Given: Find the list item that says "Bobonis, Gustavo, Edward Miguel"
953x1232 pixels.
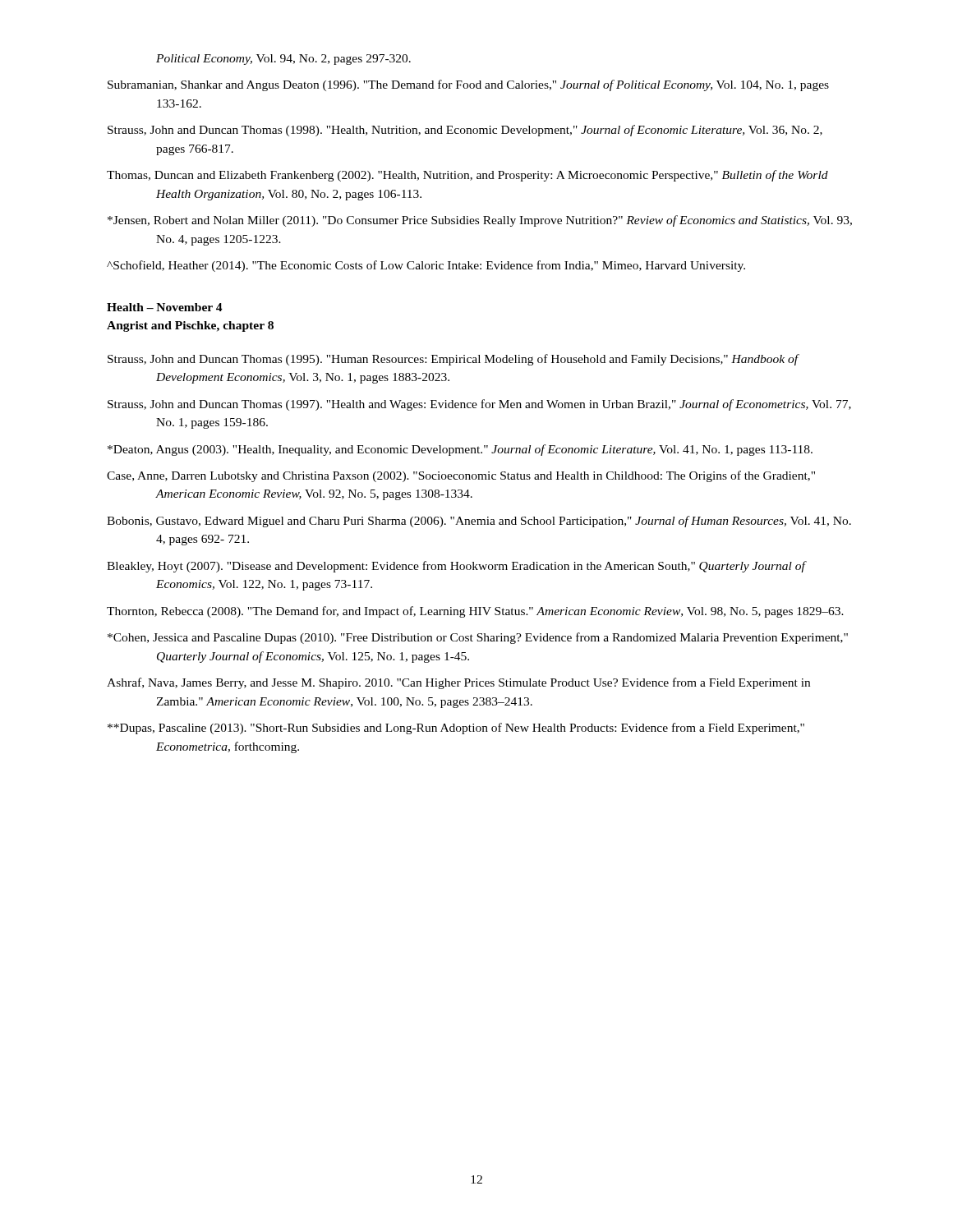Looking at the screenshot, I should click(479, 529).
